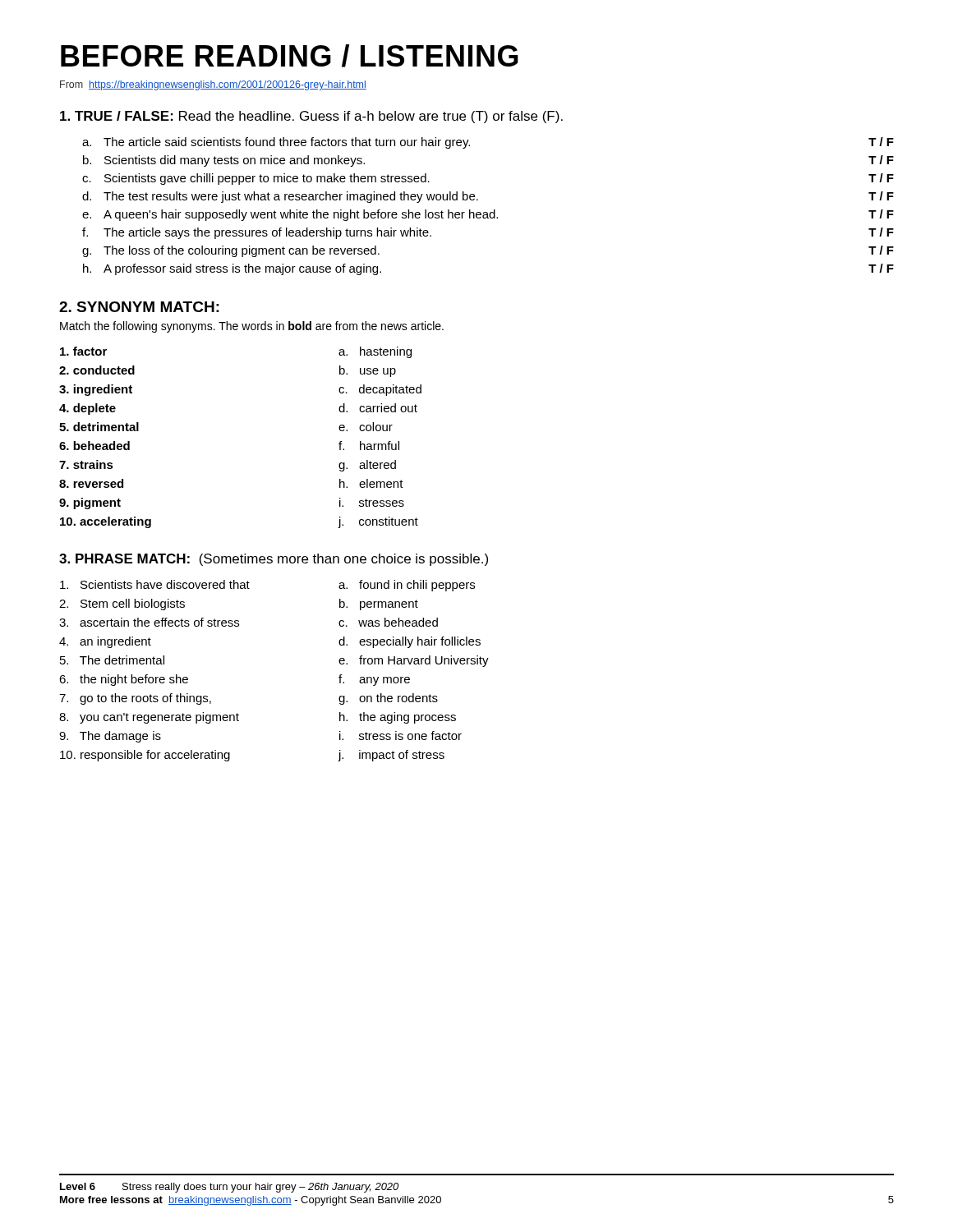Locate the region starting "2. Stem cell"
Screen dimensions: 1232x953
[122, 603]
